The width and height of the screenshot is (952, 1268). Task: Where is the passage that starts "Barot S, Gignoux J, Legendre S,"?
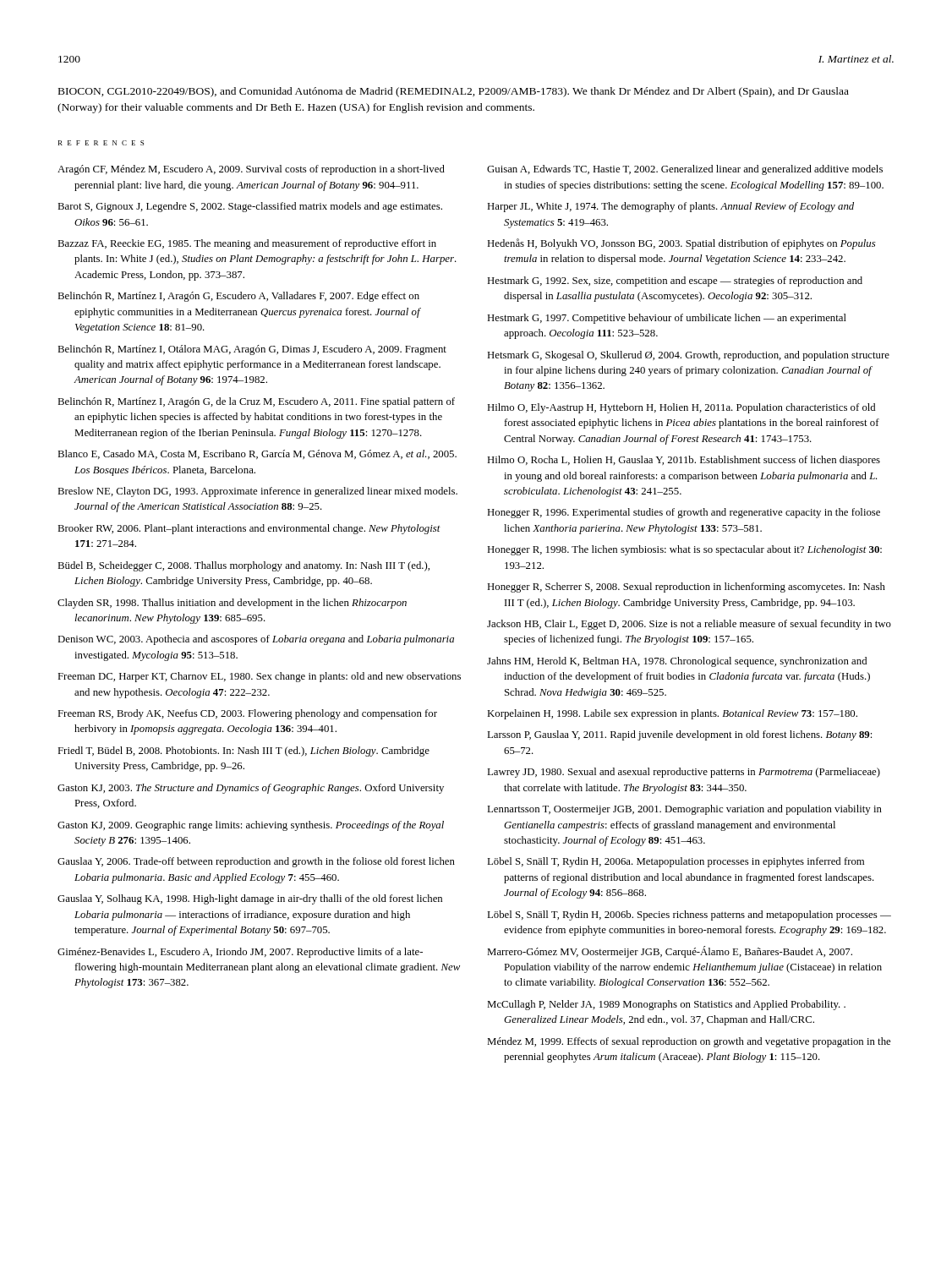(250, 214)
